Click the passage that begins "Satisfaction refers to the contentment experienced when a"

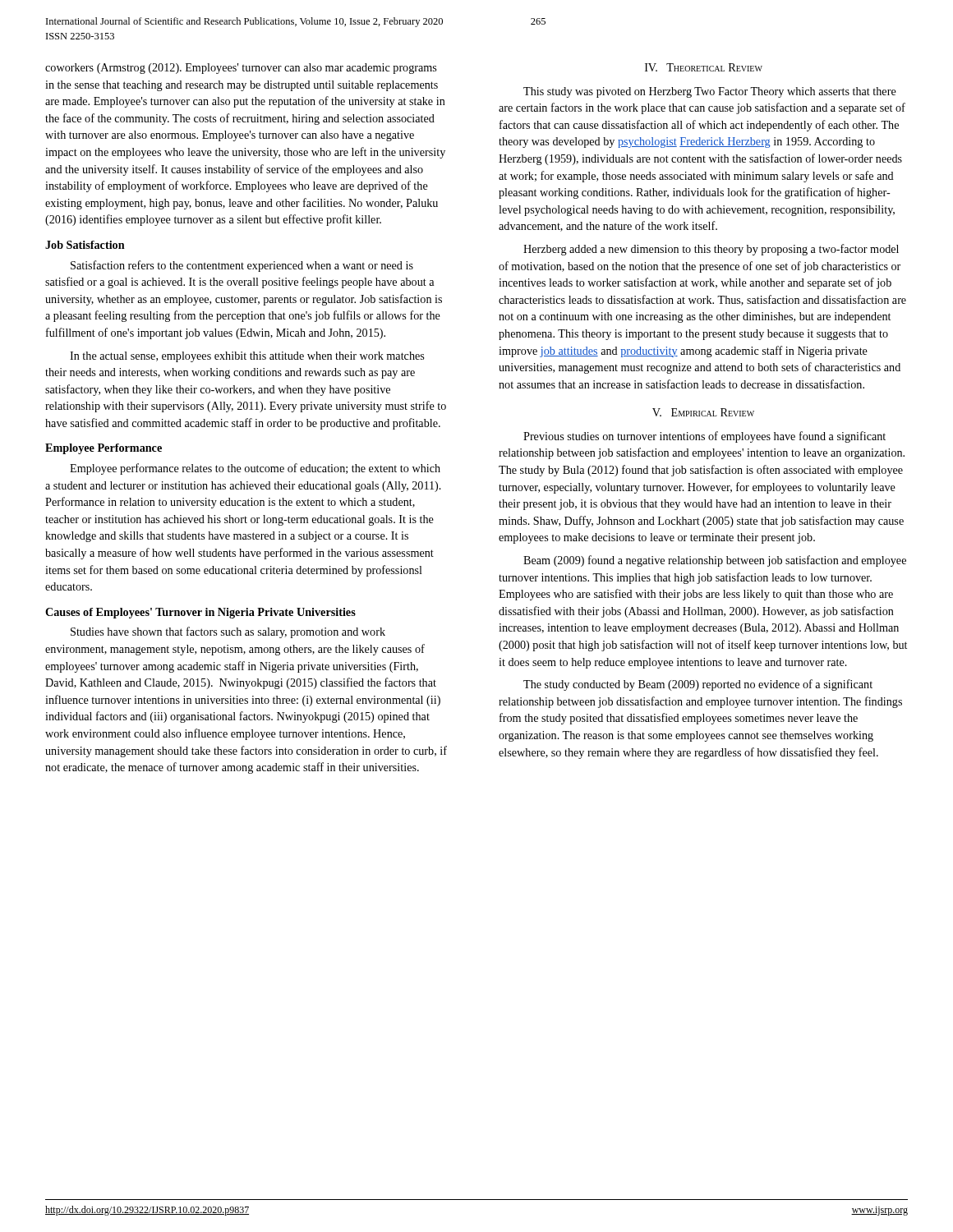click(246, 299)
